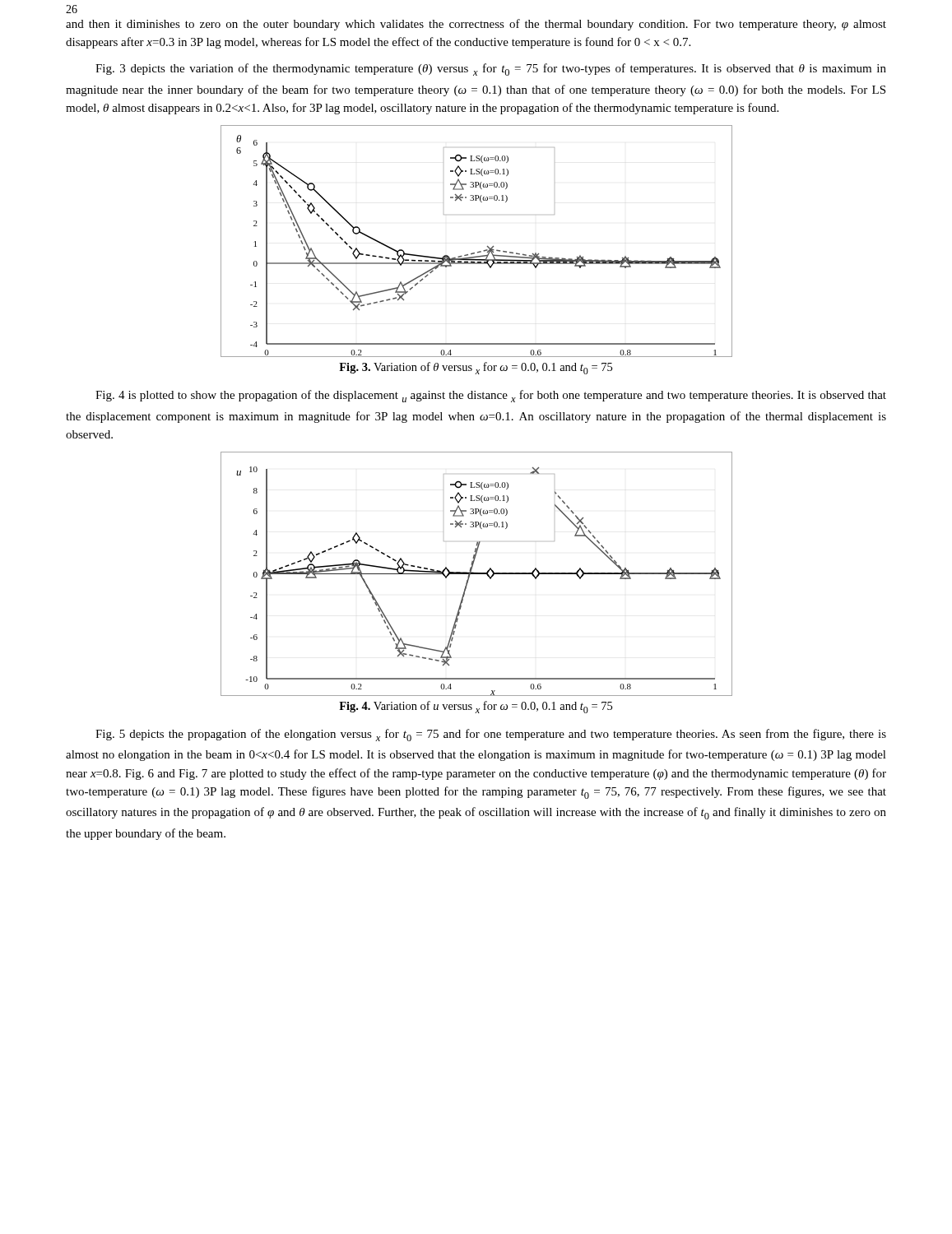Find the text block starting "Fig. 3. Variation of θ versus"
Viewport: 952px width, 1234px height.
(476, 369)
